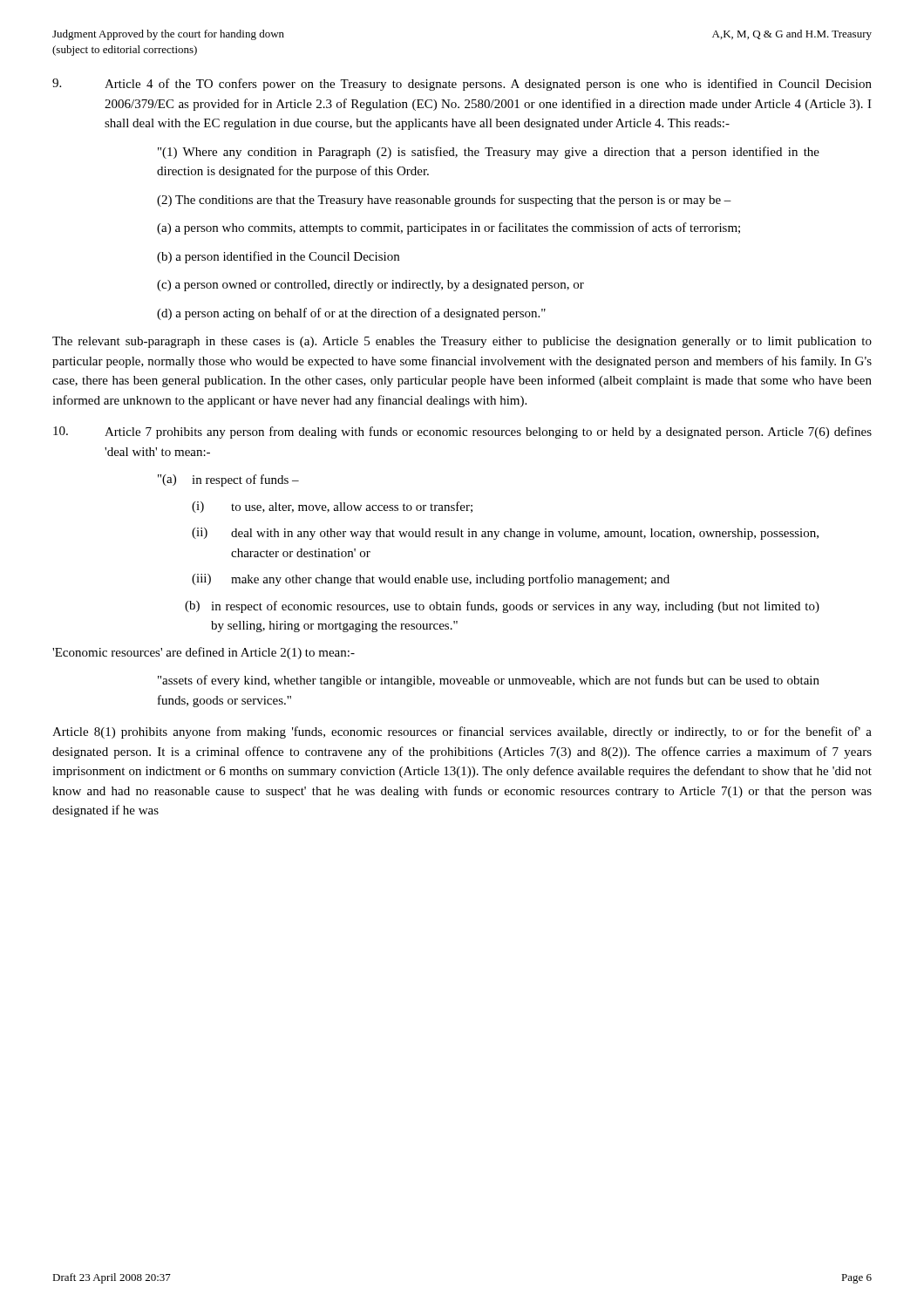
Task: Find the text block containing "Article 4 of the TO confers power on"
Action: [462, 104]
